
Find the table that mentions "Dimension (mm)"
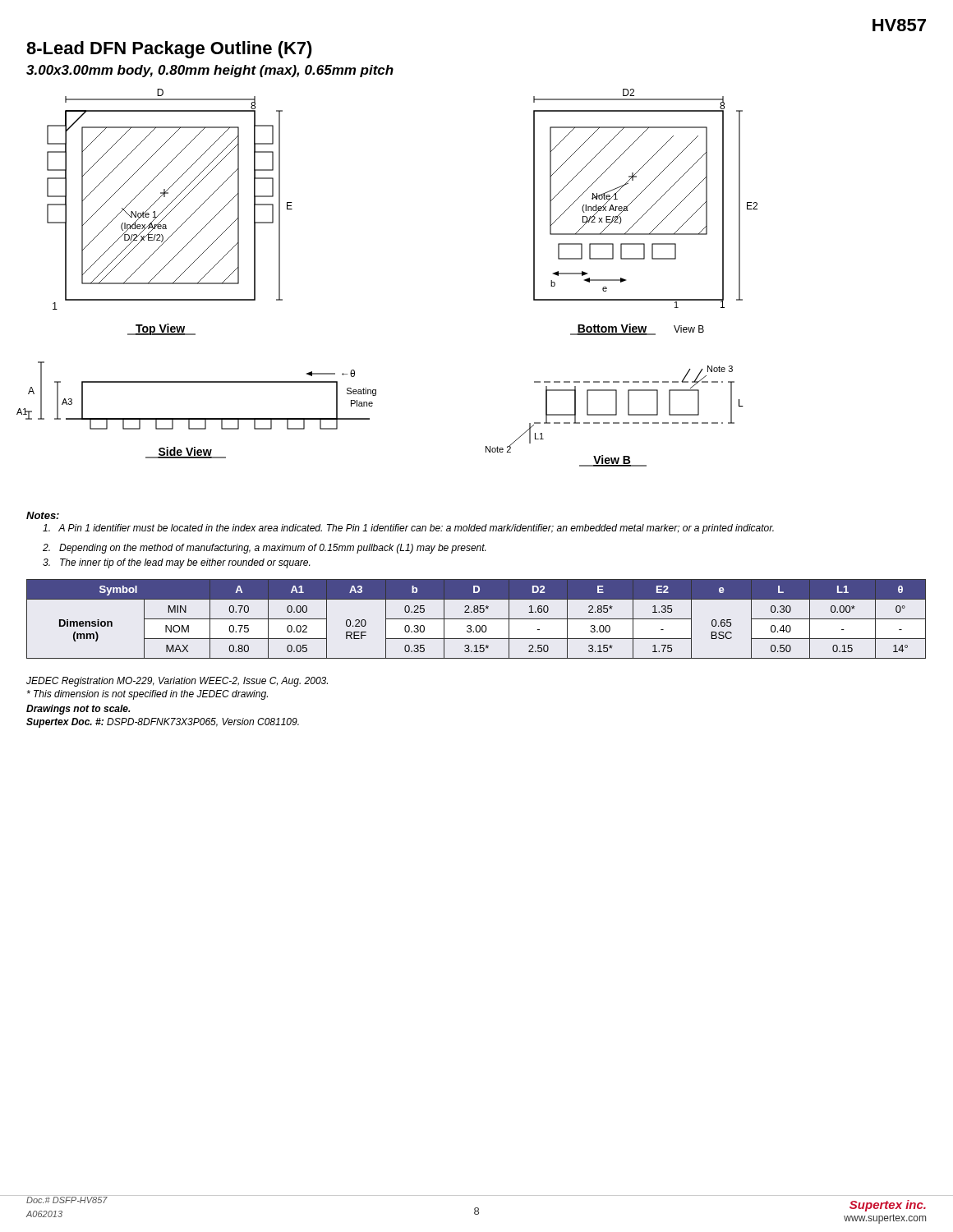pos(476,619)
